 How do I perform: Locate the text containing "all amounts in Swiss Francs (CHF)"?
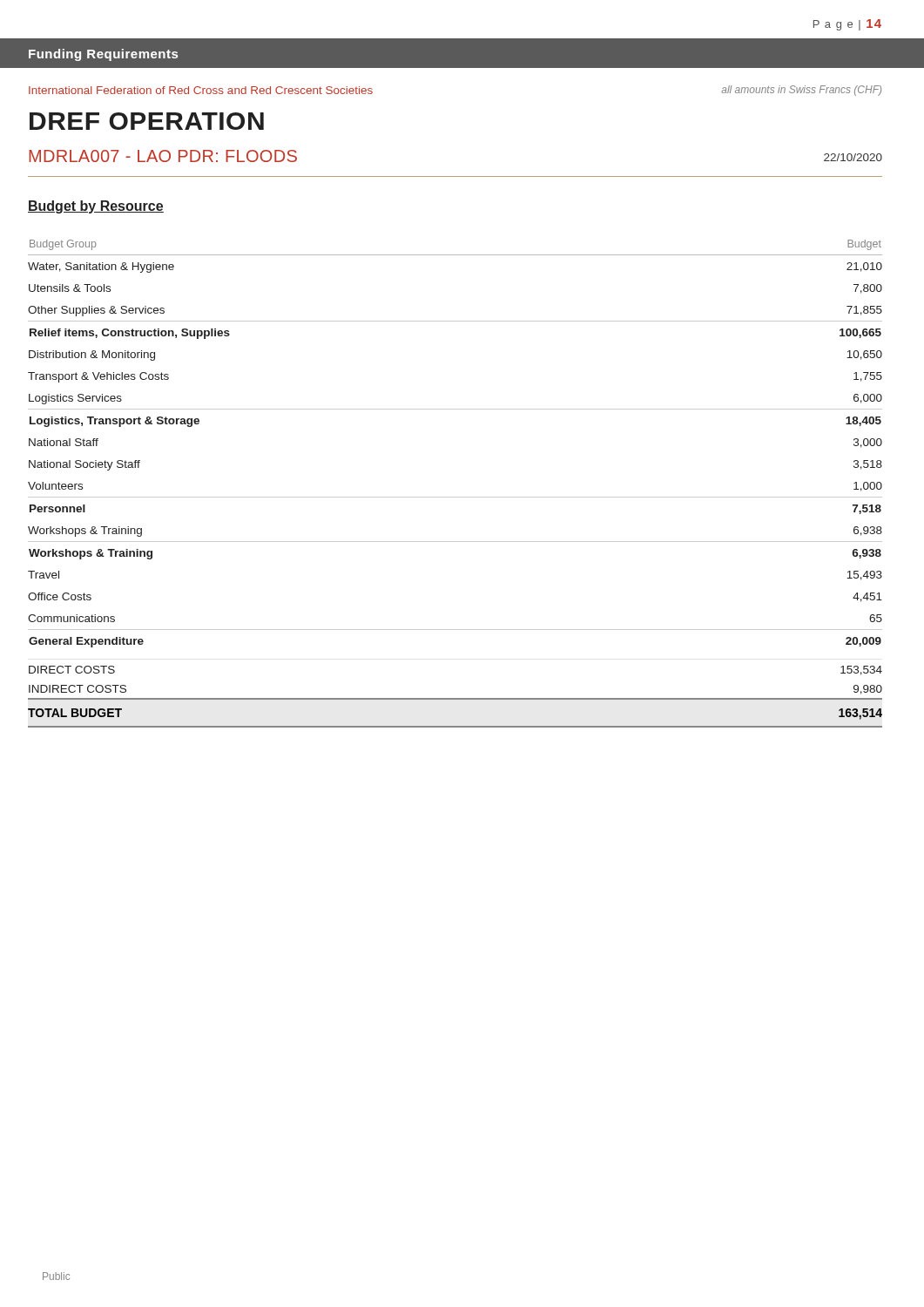pos(802,90)
